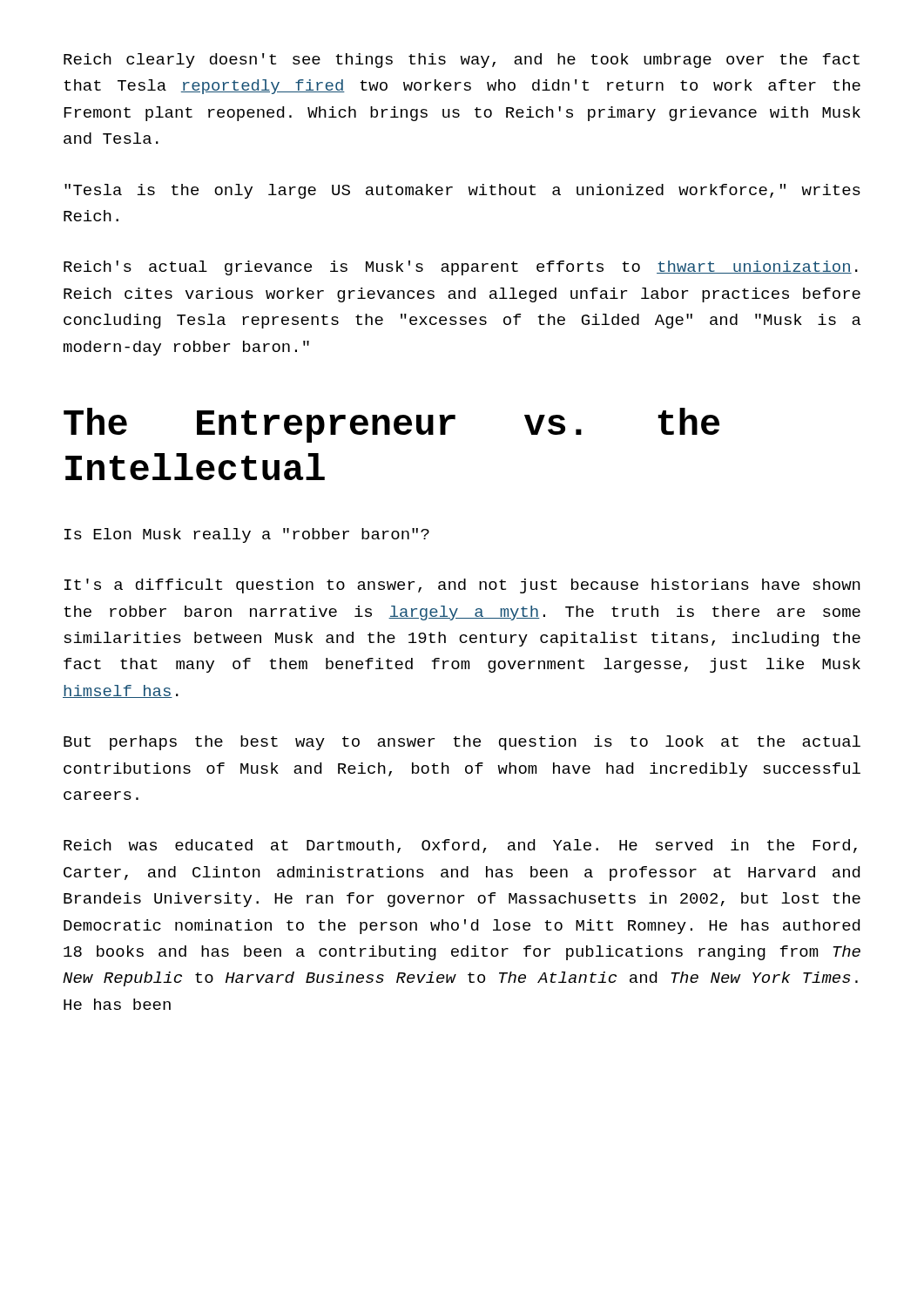Screen dimensions: 1307x924
Task: Find the block on this page that starts "Is Elon Musk"
Action: (246, 535)
